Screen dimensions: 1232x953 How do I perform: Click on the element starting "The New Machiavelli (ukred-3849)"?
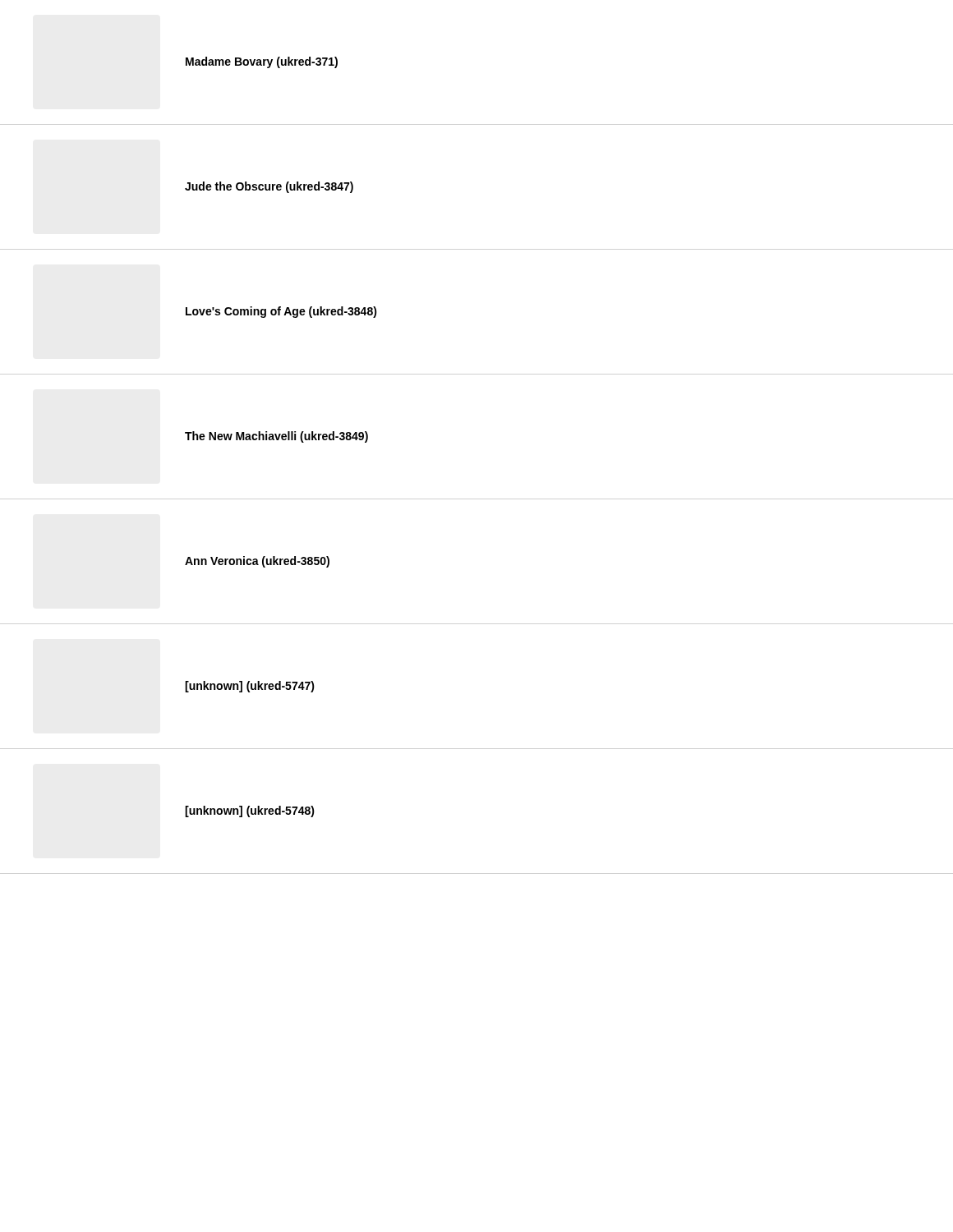[x=201, y=437]
